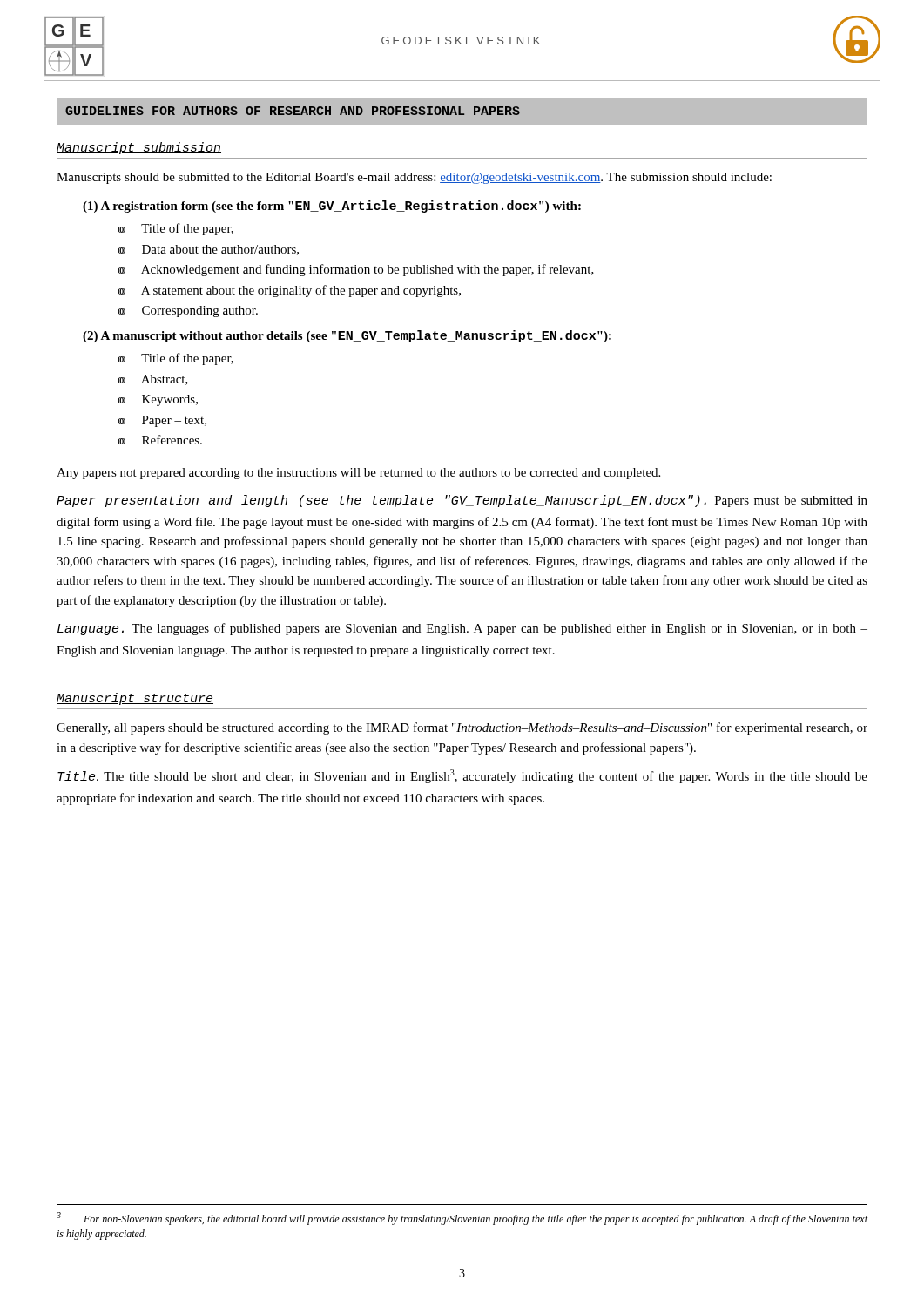Find the section header containing "Manuscript structure"
The height and width of the screenshot is (1307, 924).
click(135, 699)
